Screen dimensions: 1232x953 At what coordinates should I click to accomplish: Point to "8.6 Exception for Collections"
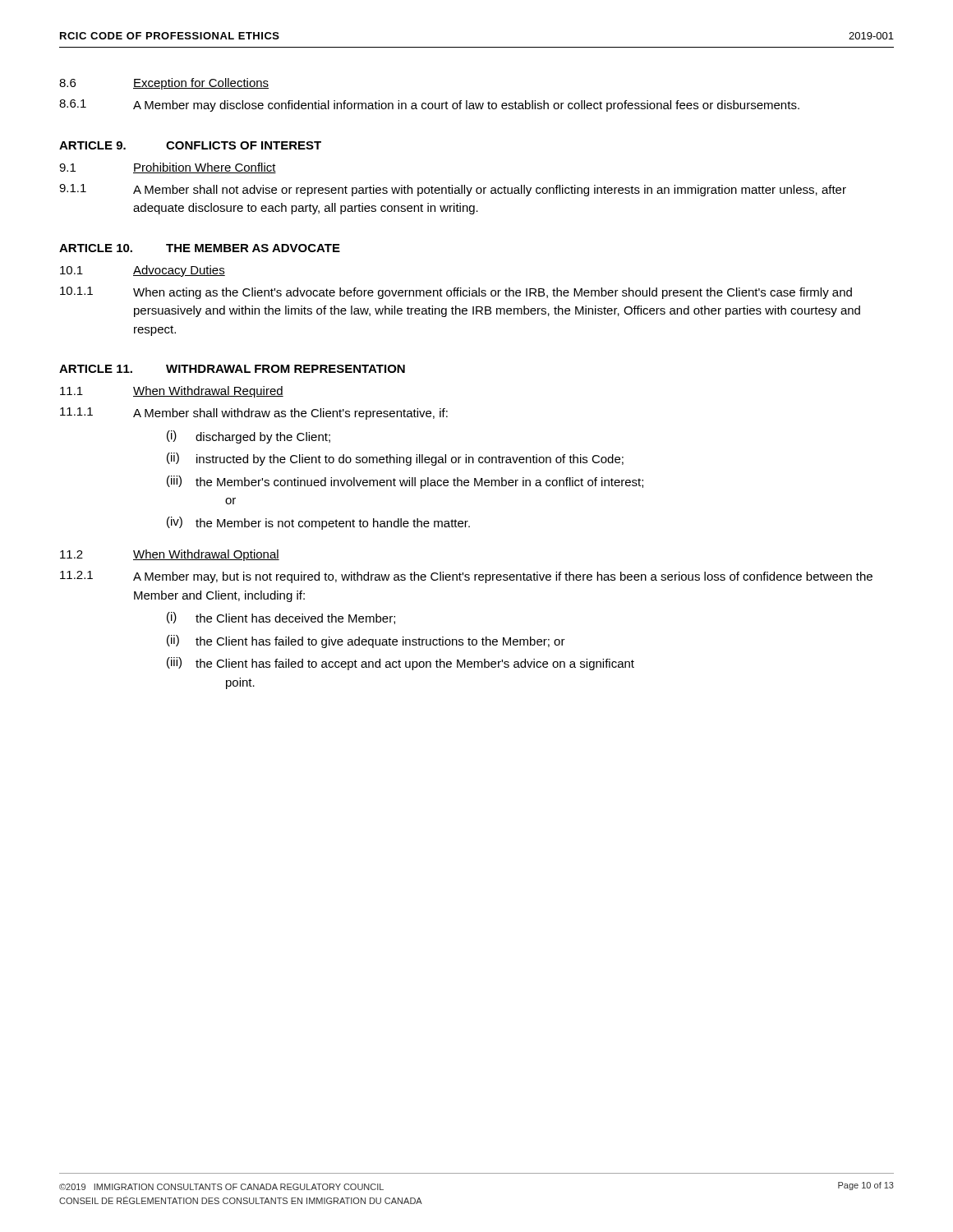pos(164,84)
